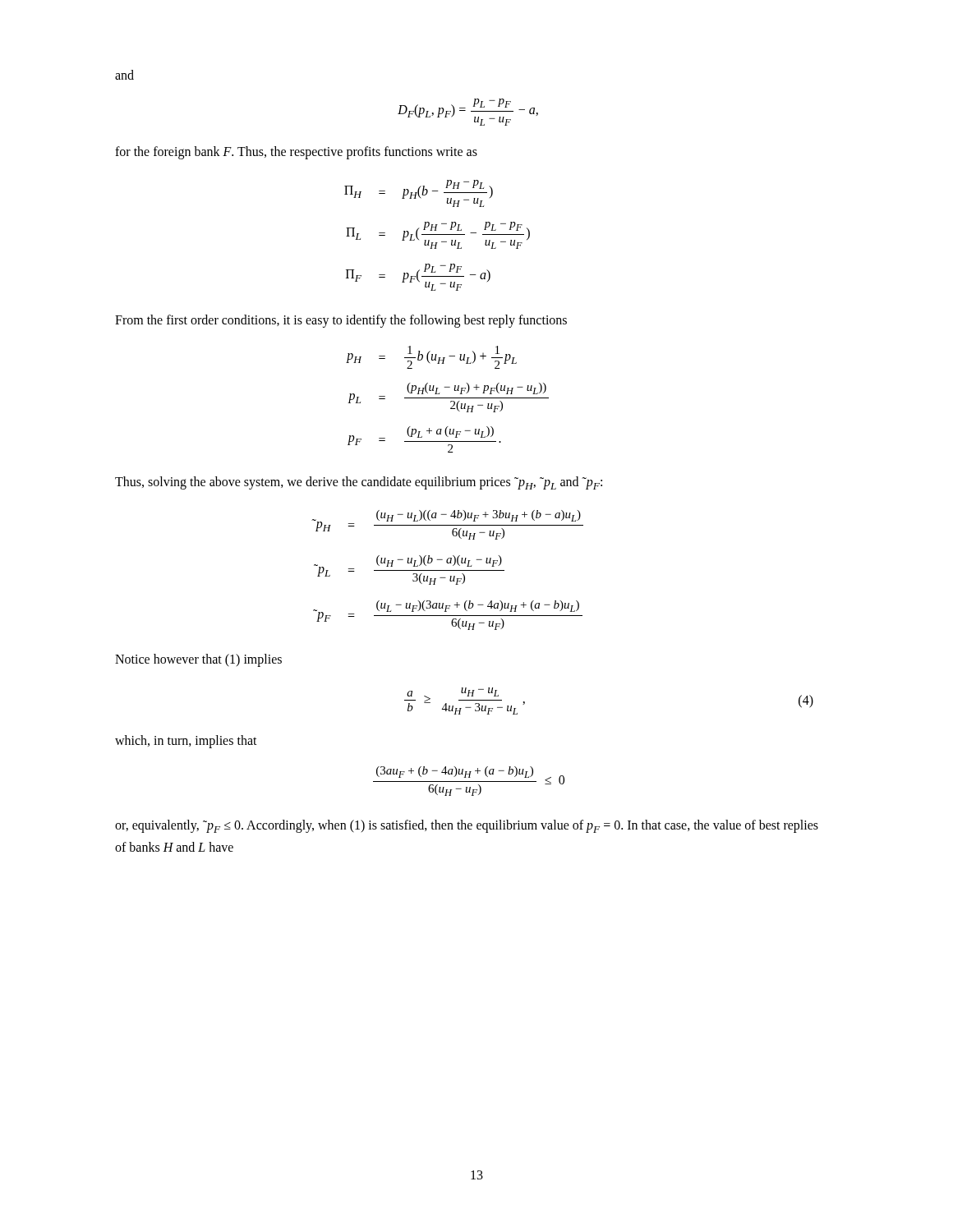Find the formula on this page that starts "ΠH = pH(b − pH − pLuH −"
The image size is (953, 1232).
468,235
